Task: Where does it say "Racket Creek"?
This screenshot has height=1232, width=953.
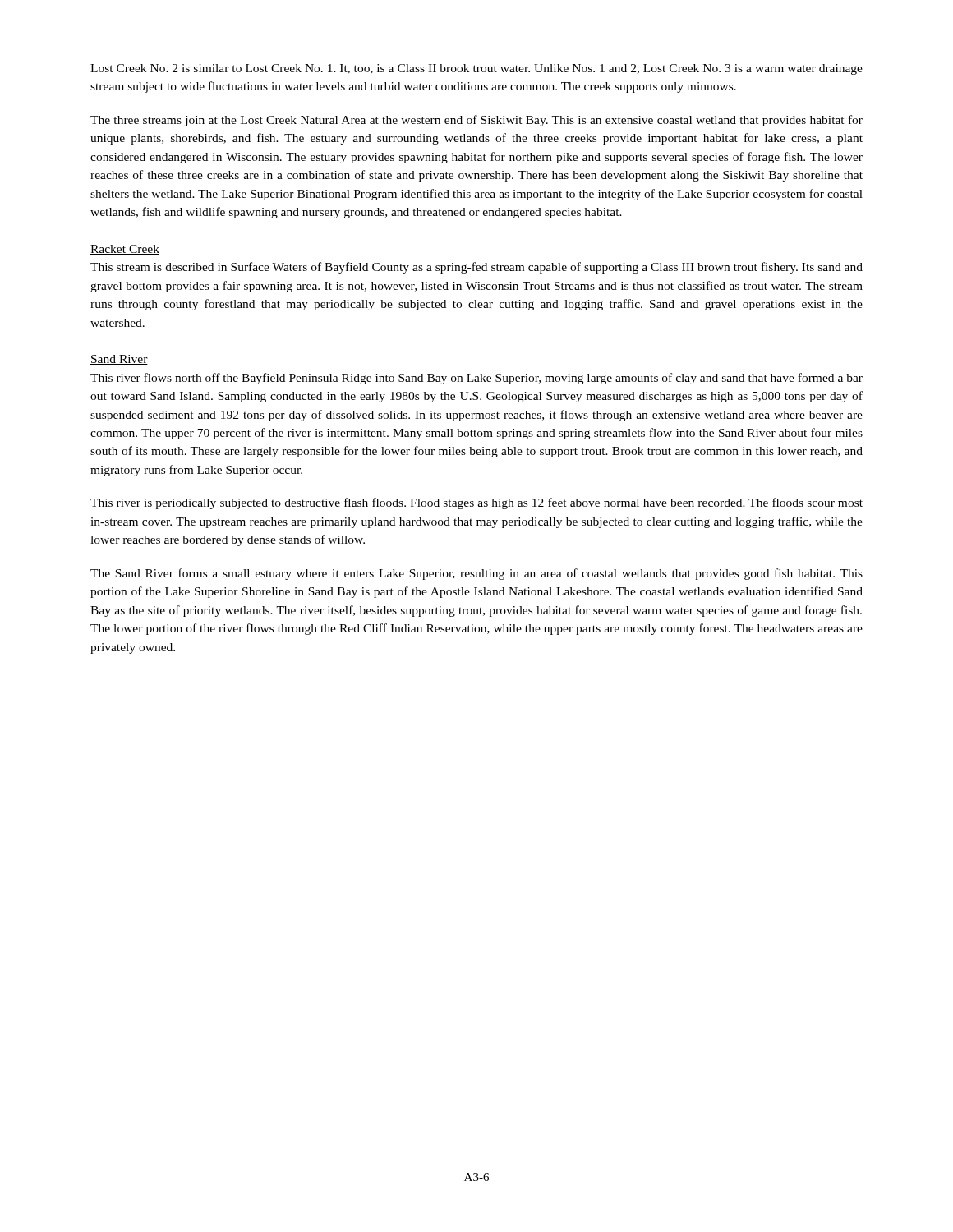Action: point(125,248)
